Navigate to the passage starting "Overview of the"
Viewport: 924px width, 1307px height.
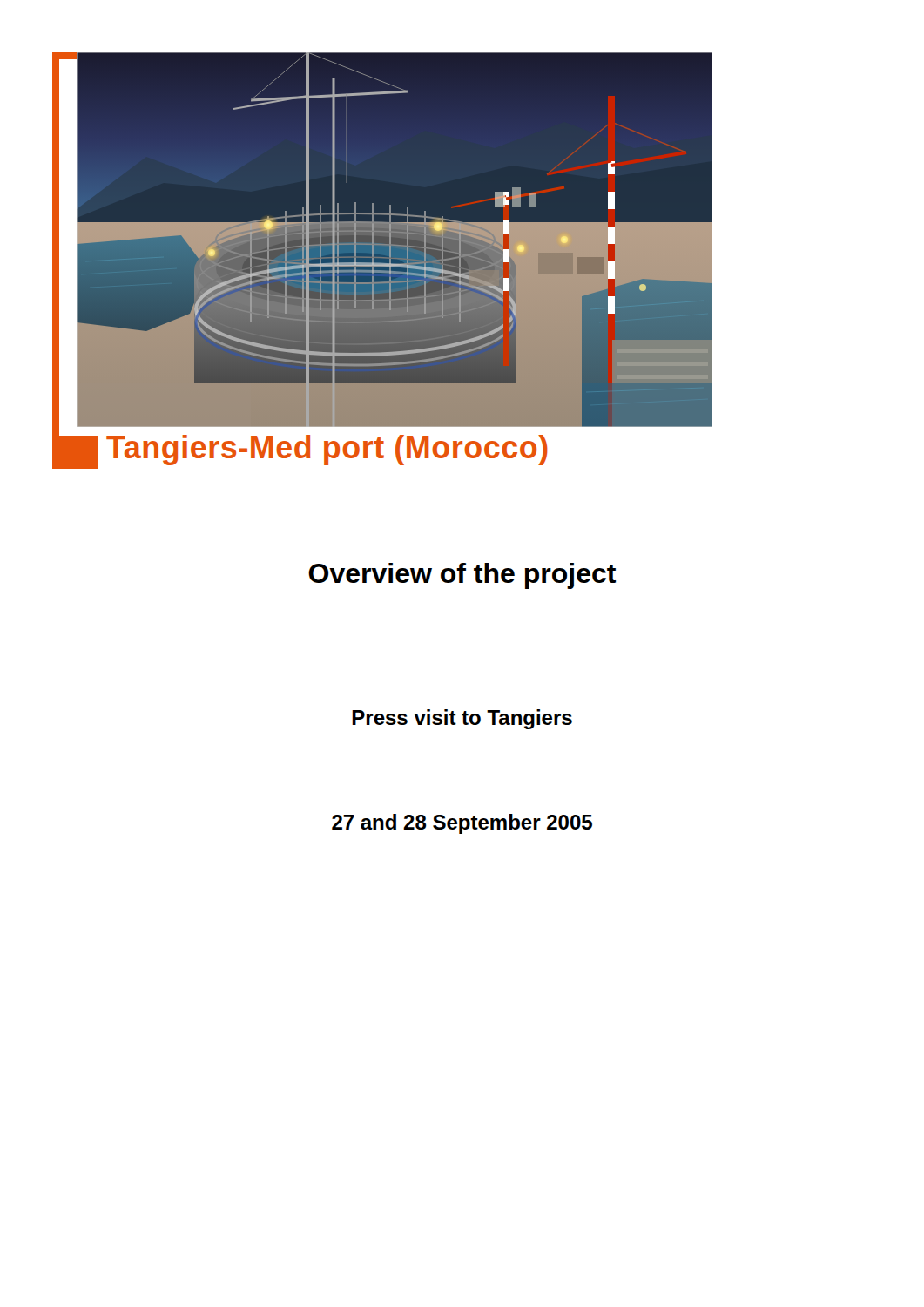click(x=462, y=573)
